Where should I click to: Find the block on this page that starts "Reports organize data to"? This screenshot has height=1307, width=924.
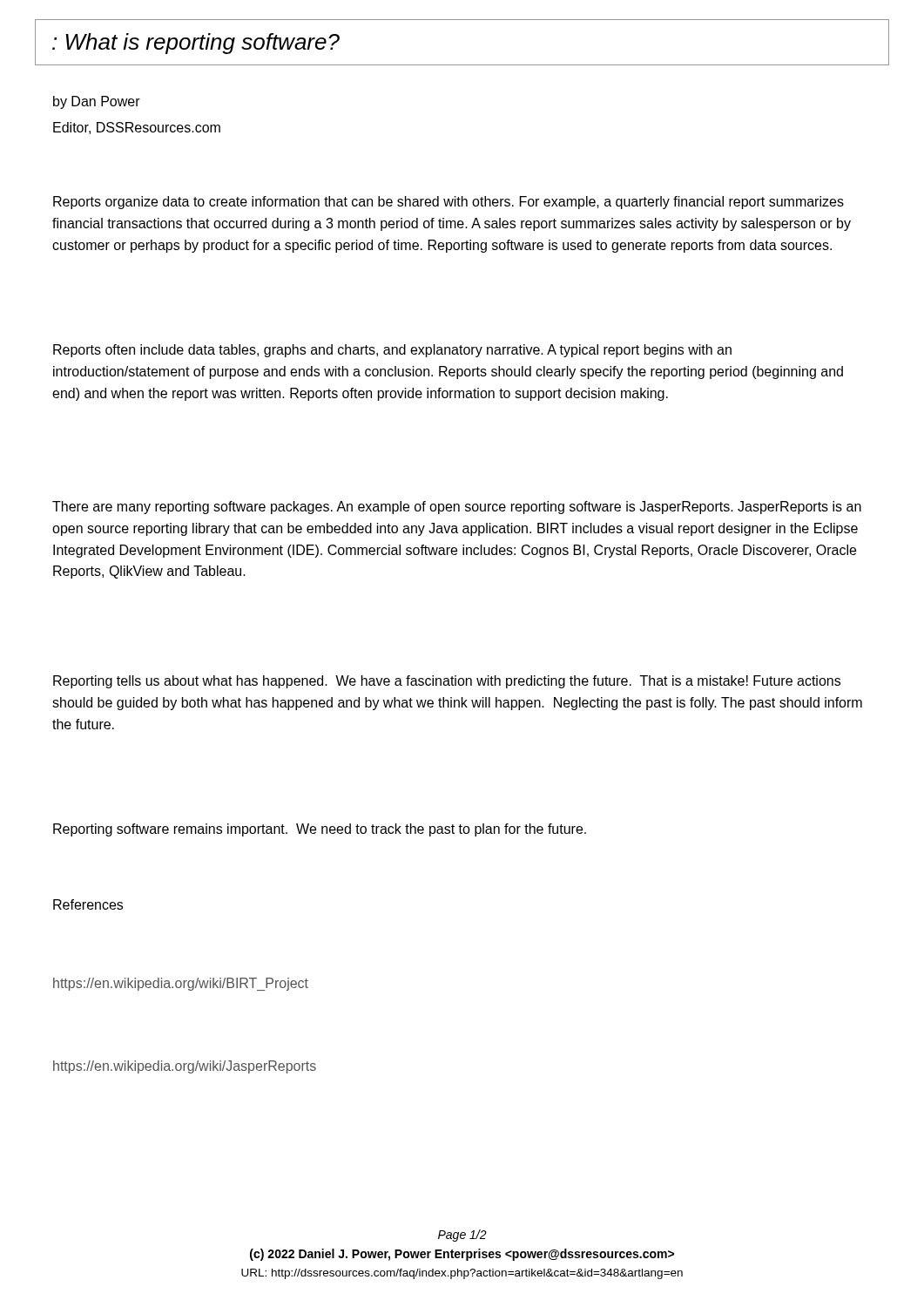click(x=452, y=223)
